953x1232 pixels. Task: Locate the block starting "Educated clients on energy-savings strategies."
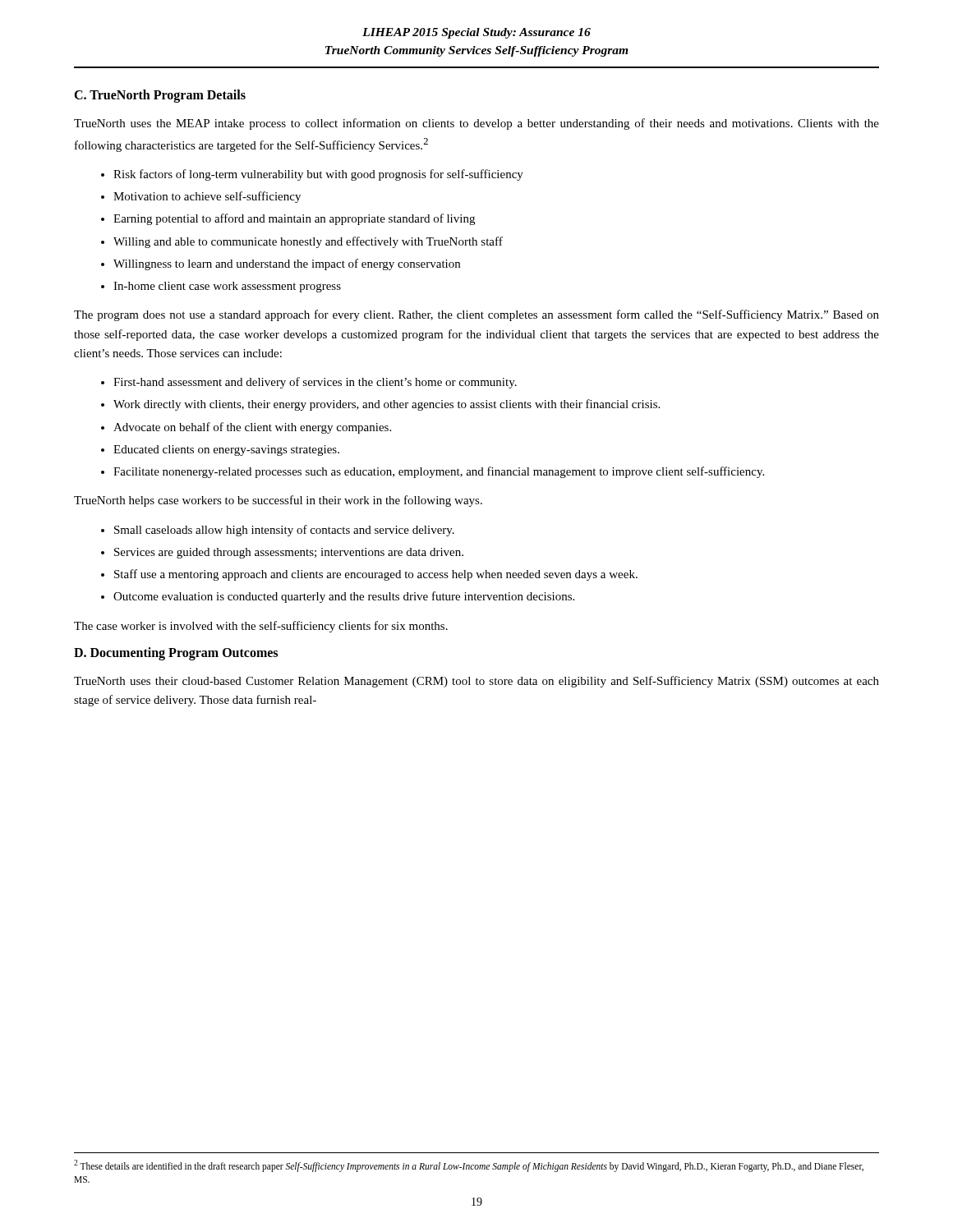(x=227, y=449)
